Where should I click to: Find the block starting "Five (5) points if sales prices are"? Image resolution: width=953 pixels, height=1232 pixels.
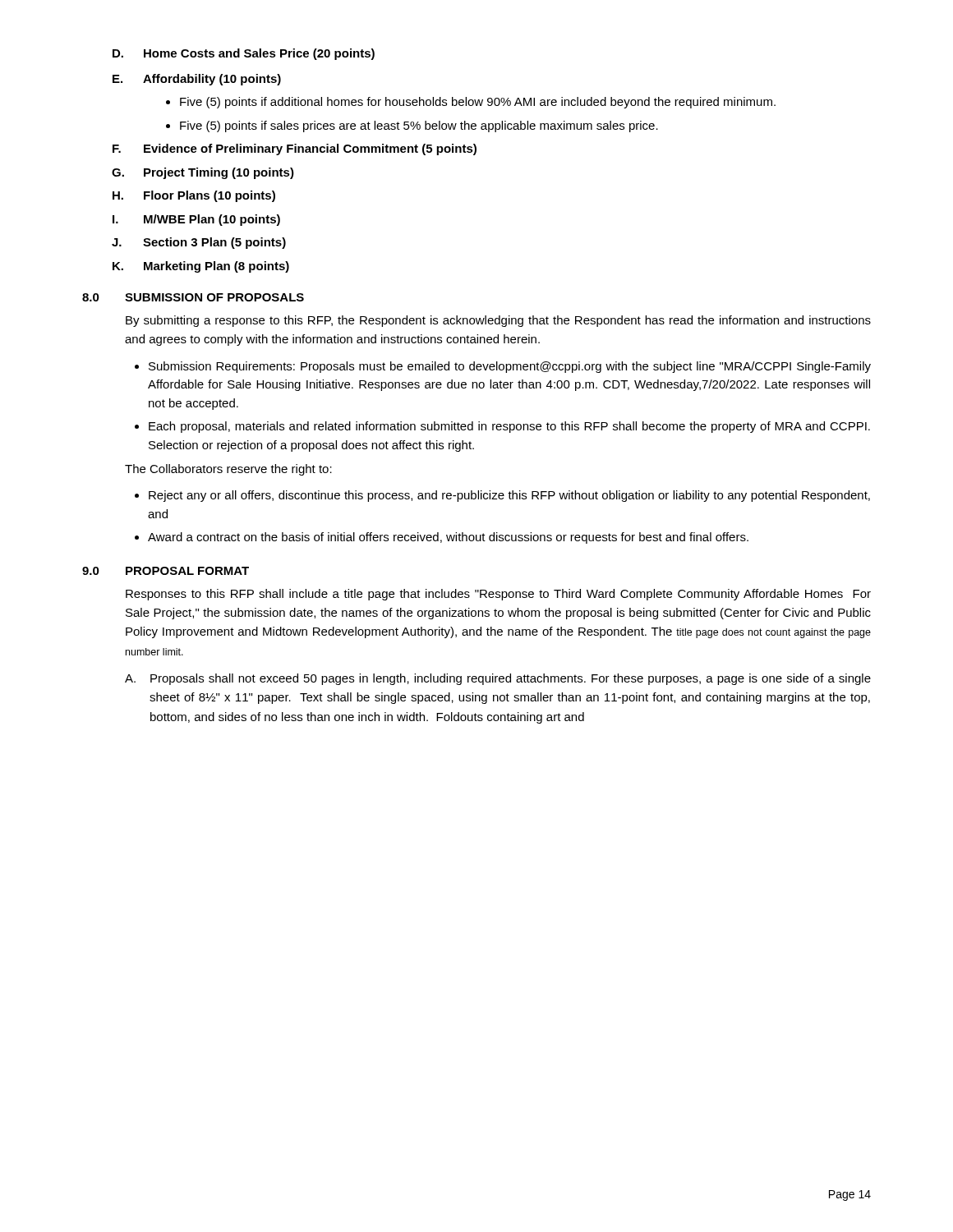click(x=419, y=125)
